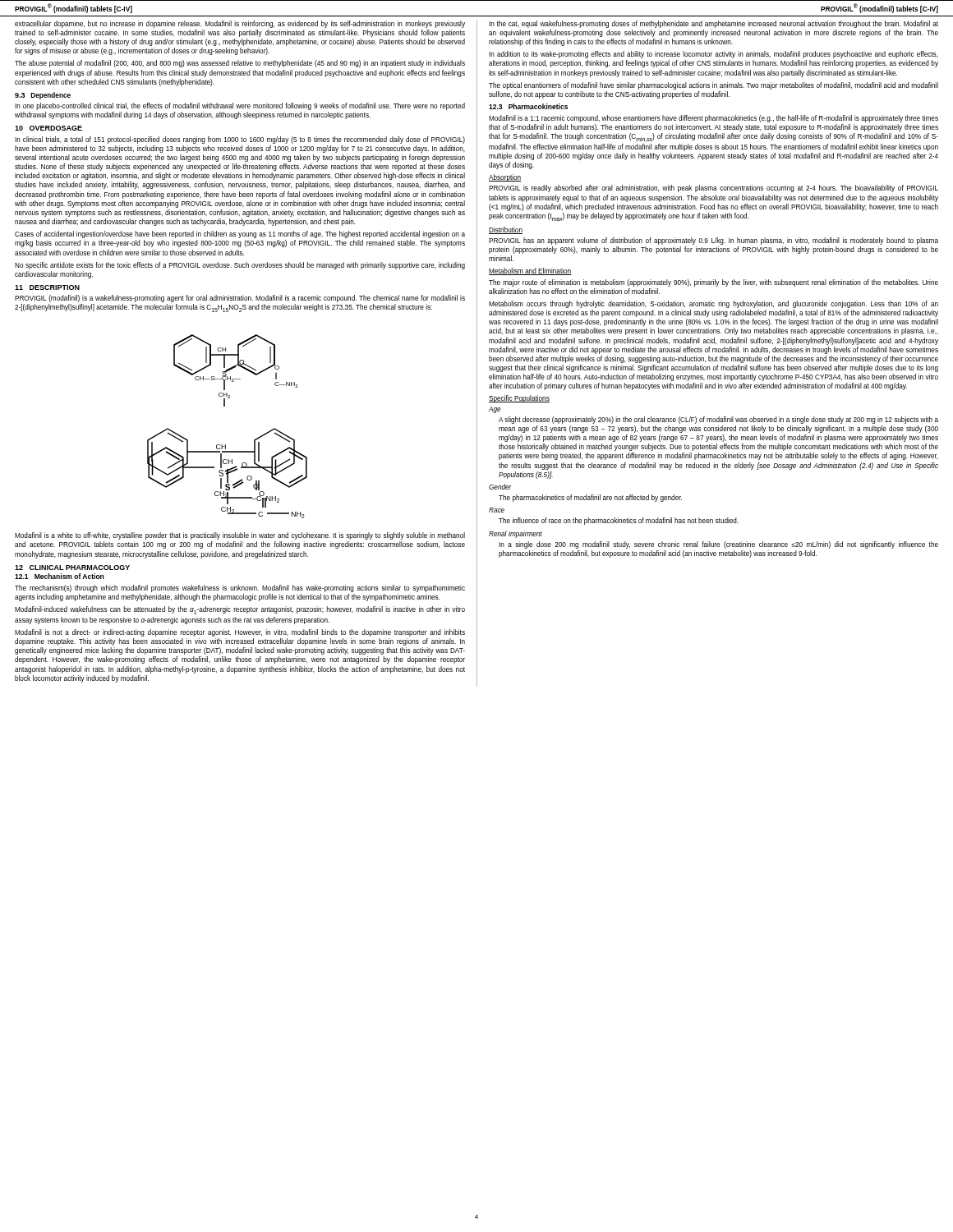Locate the block of text that opens with "Modafinil is a white to off-white,"

coord(240,545)
